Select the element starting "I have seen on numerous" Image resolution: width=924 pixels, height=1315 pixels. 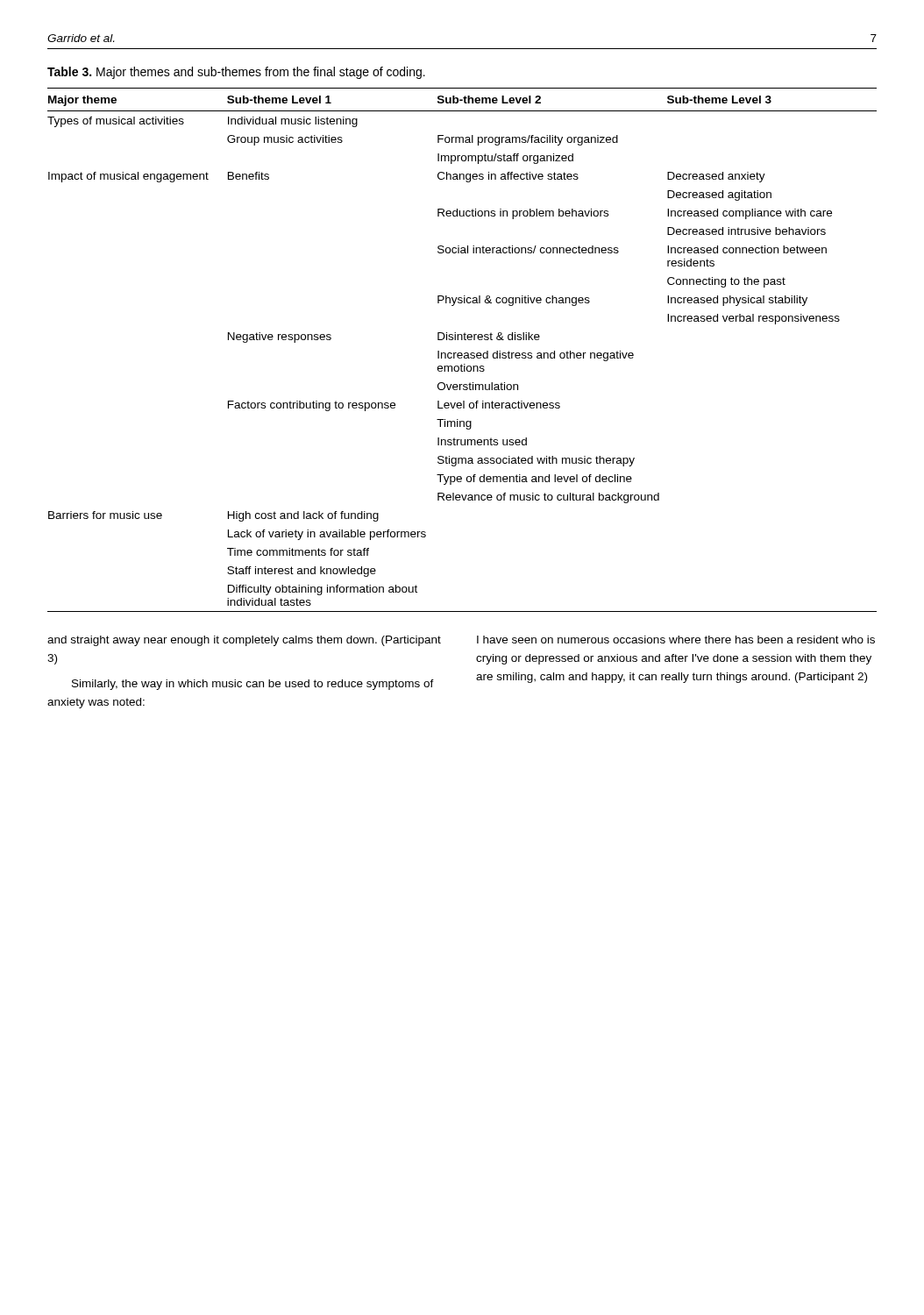pyautogui.click(x=676, y=659)
